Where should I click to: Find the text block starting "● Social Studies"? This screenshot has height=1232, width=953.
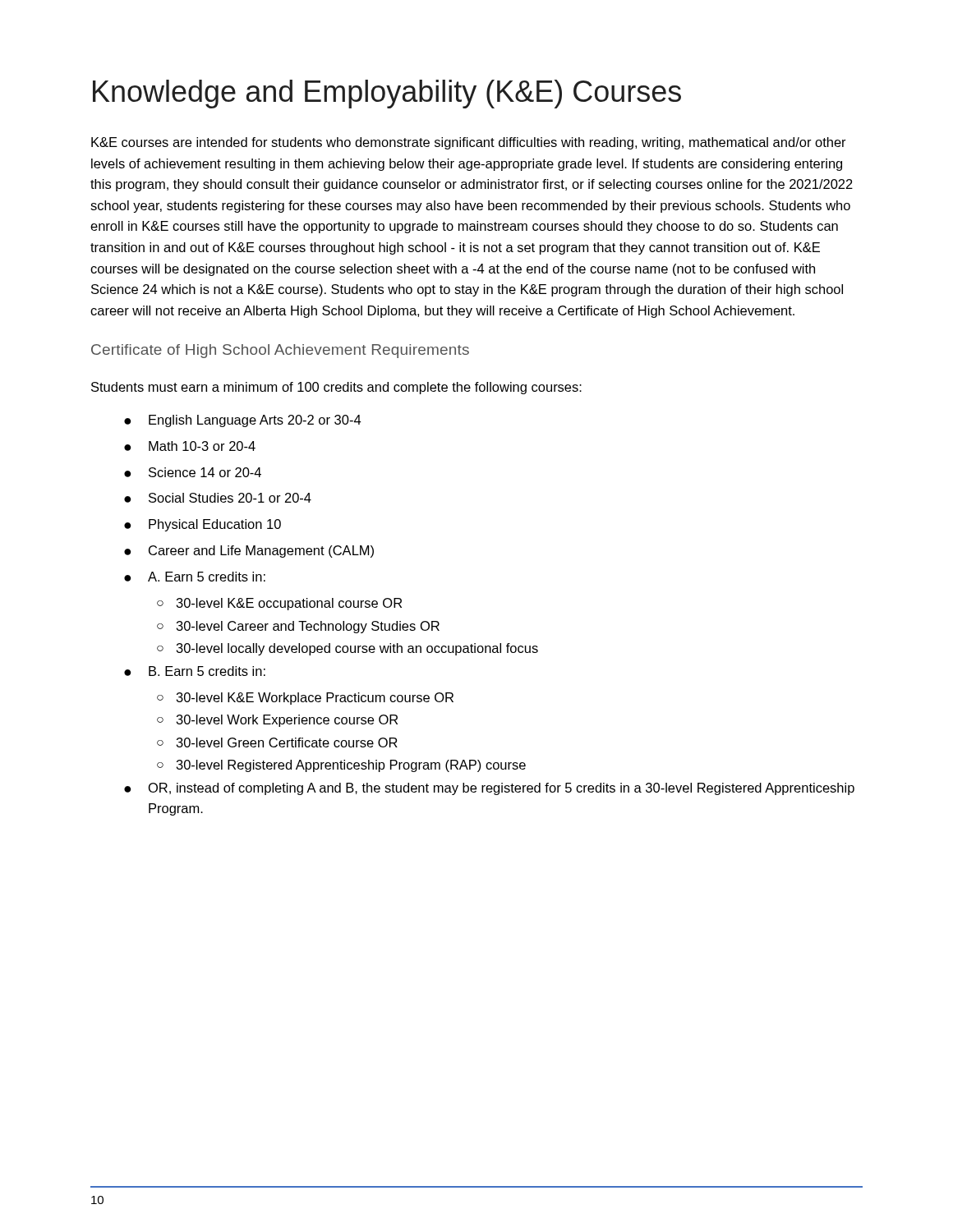pos(217,500)
